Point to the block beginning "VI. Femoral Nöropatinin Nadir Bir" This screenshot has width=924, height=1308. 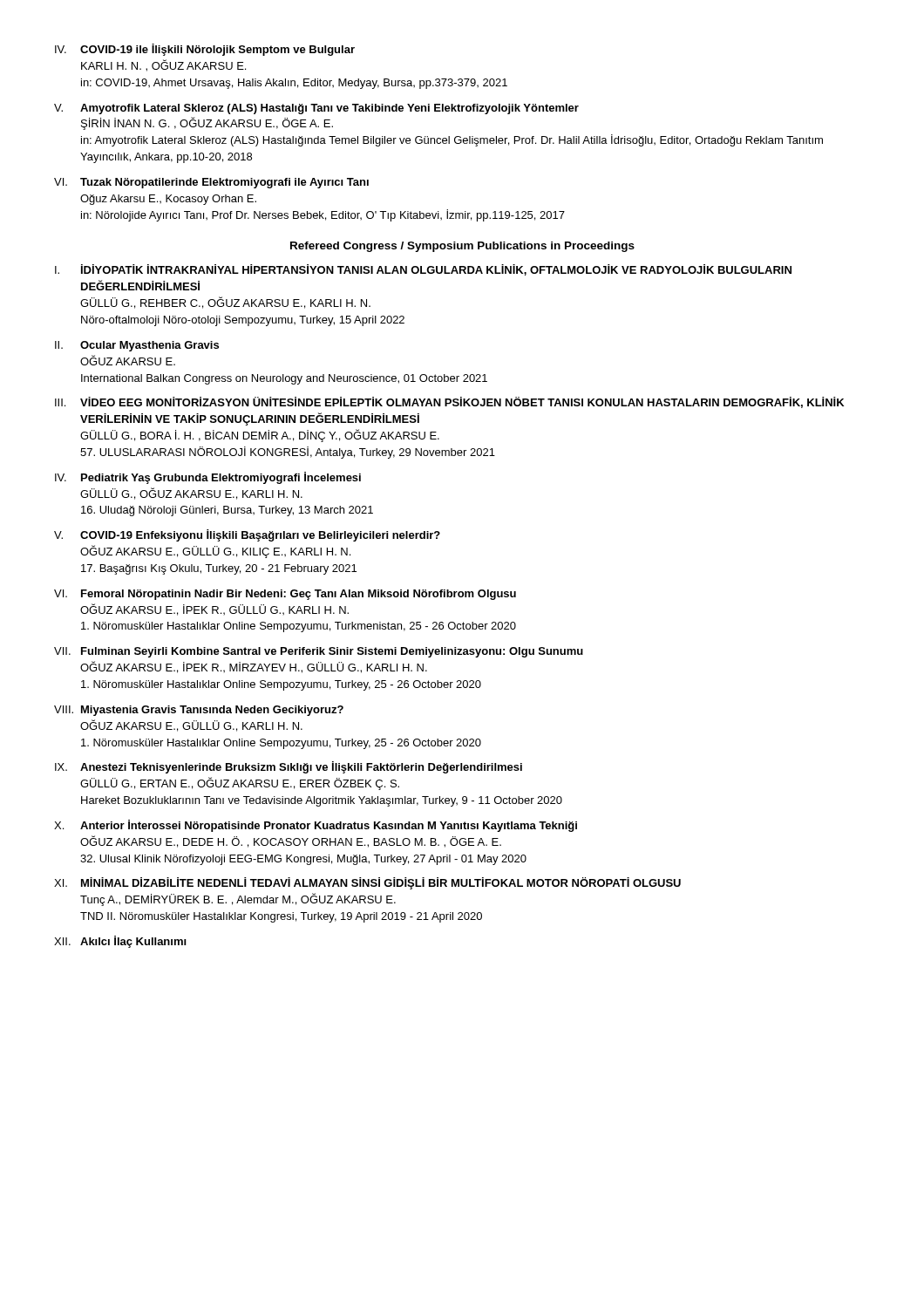click(x=462, y=610)
